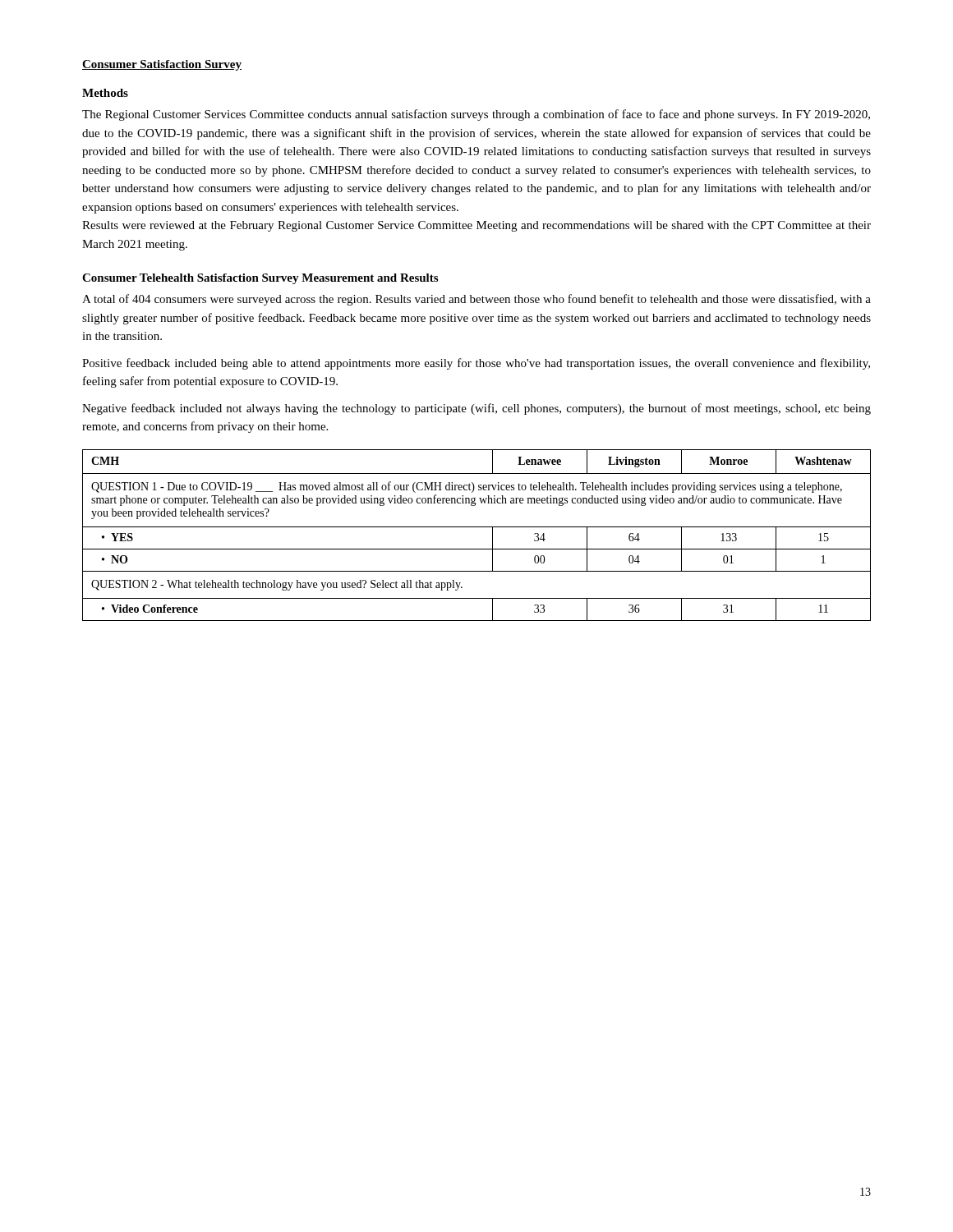This screenshot has width=953, height=1232.
Task: Select the text starting "Consumer Telehealth Satisfaction Survey Measurement"
Action: [x=260, y=278]
